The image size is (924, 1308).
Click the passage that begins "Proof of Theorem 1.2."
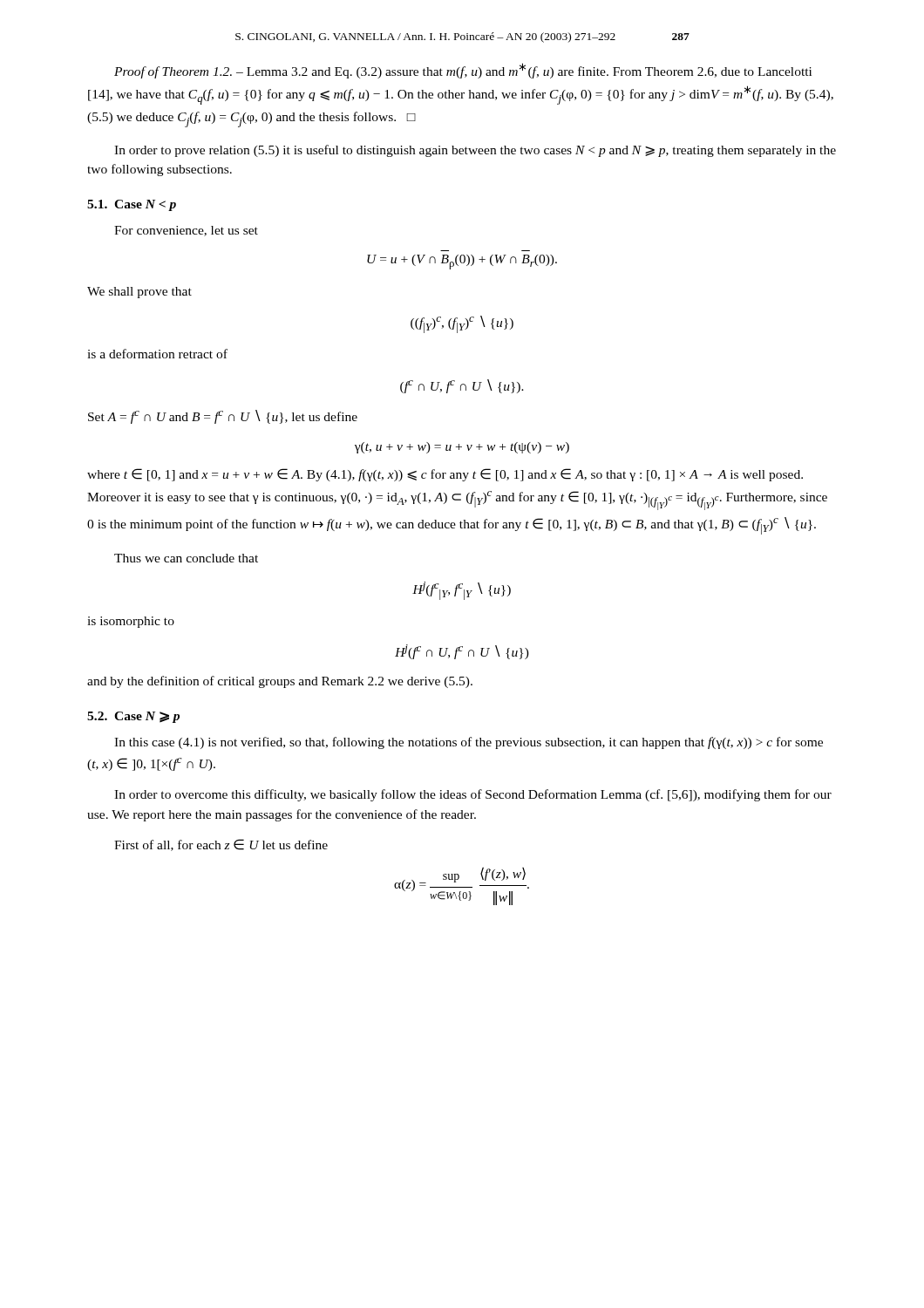click(x=462, y=94)
